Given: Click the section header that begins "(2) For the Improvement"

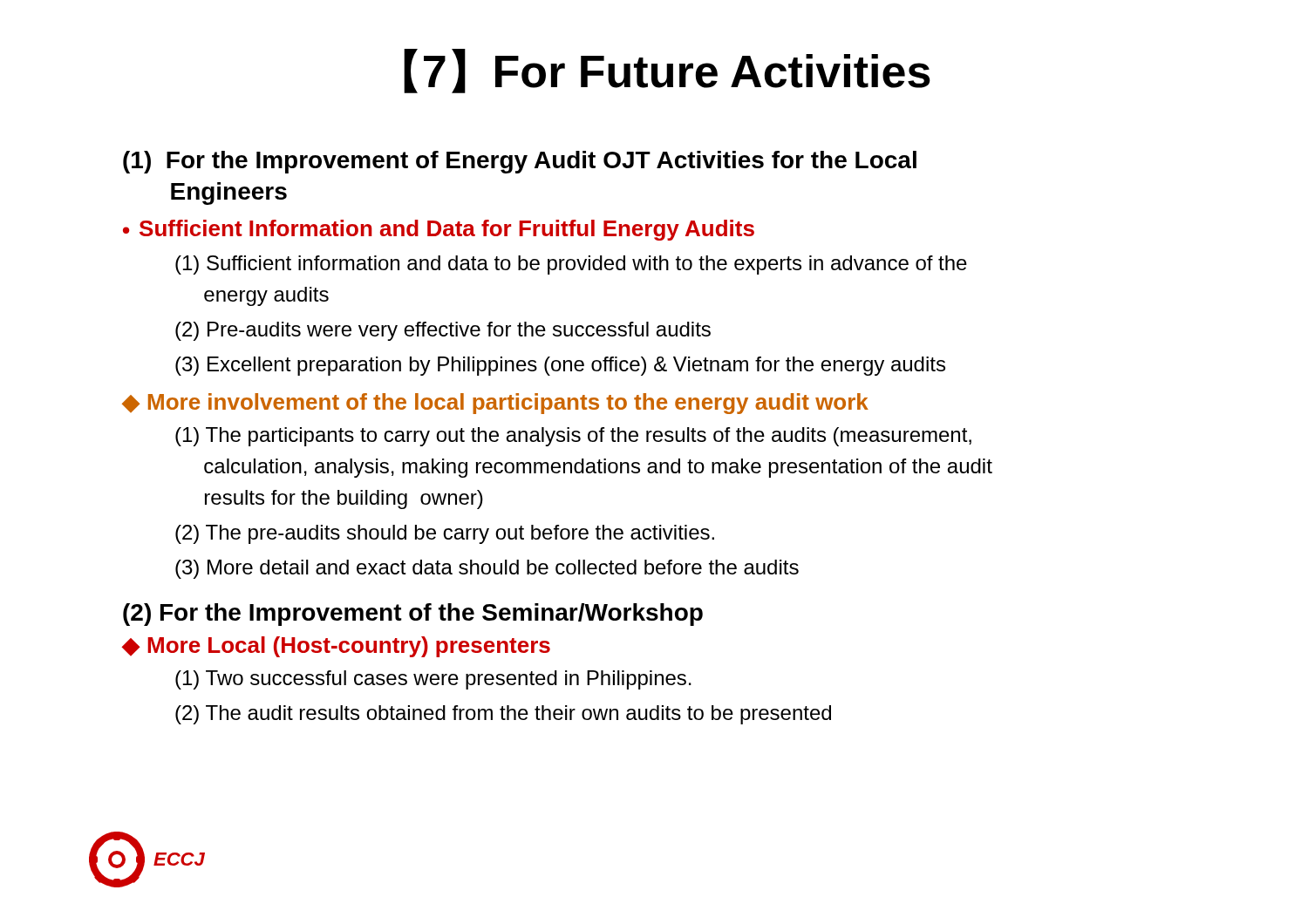Looking at the screenshot, I should tap(413, 612).
